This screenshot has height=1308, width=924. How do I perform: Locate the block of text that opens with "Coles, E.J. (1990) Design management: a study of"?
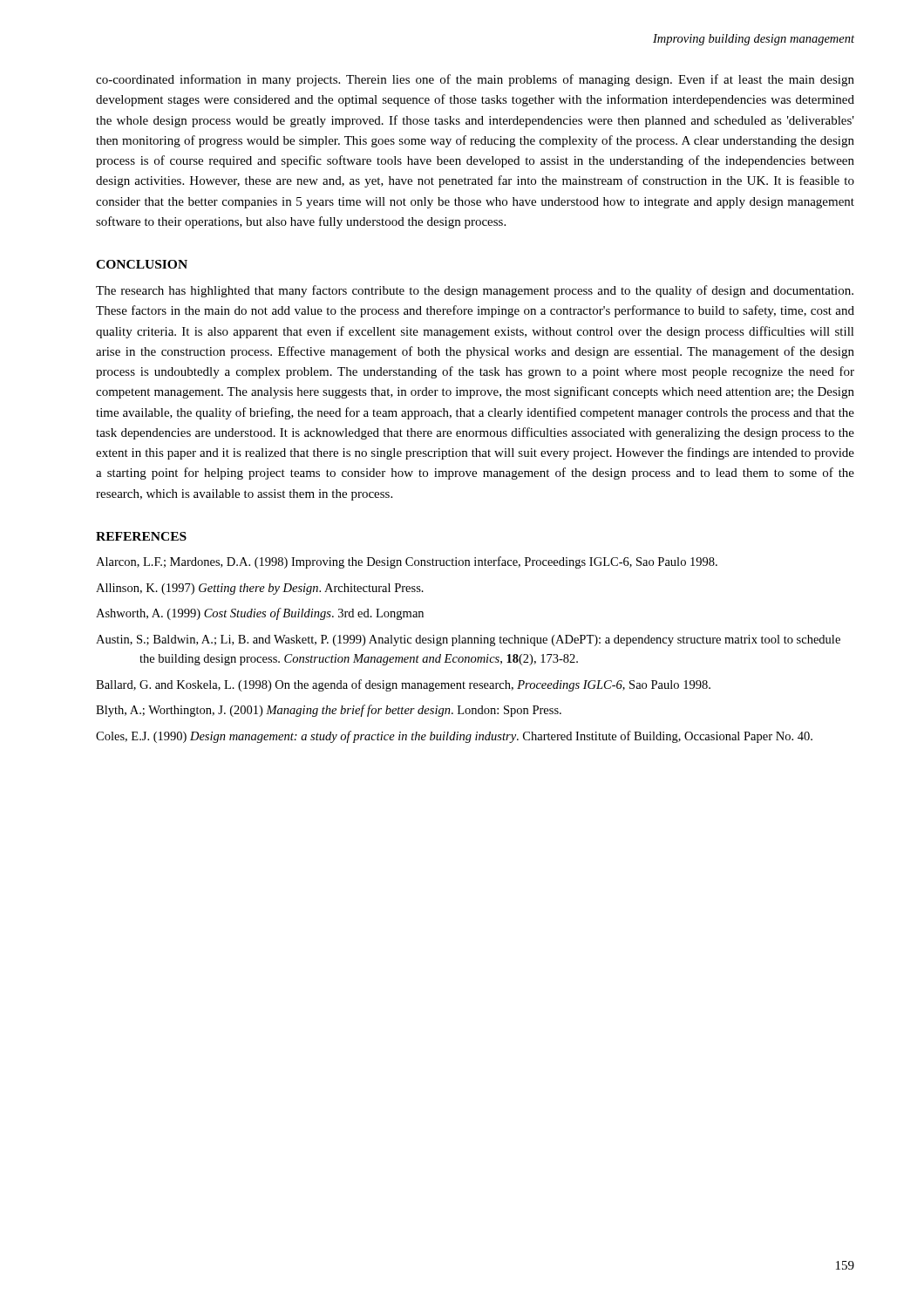tap(455, 736)
